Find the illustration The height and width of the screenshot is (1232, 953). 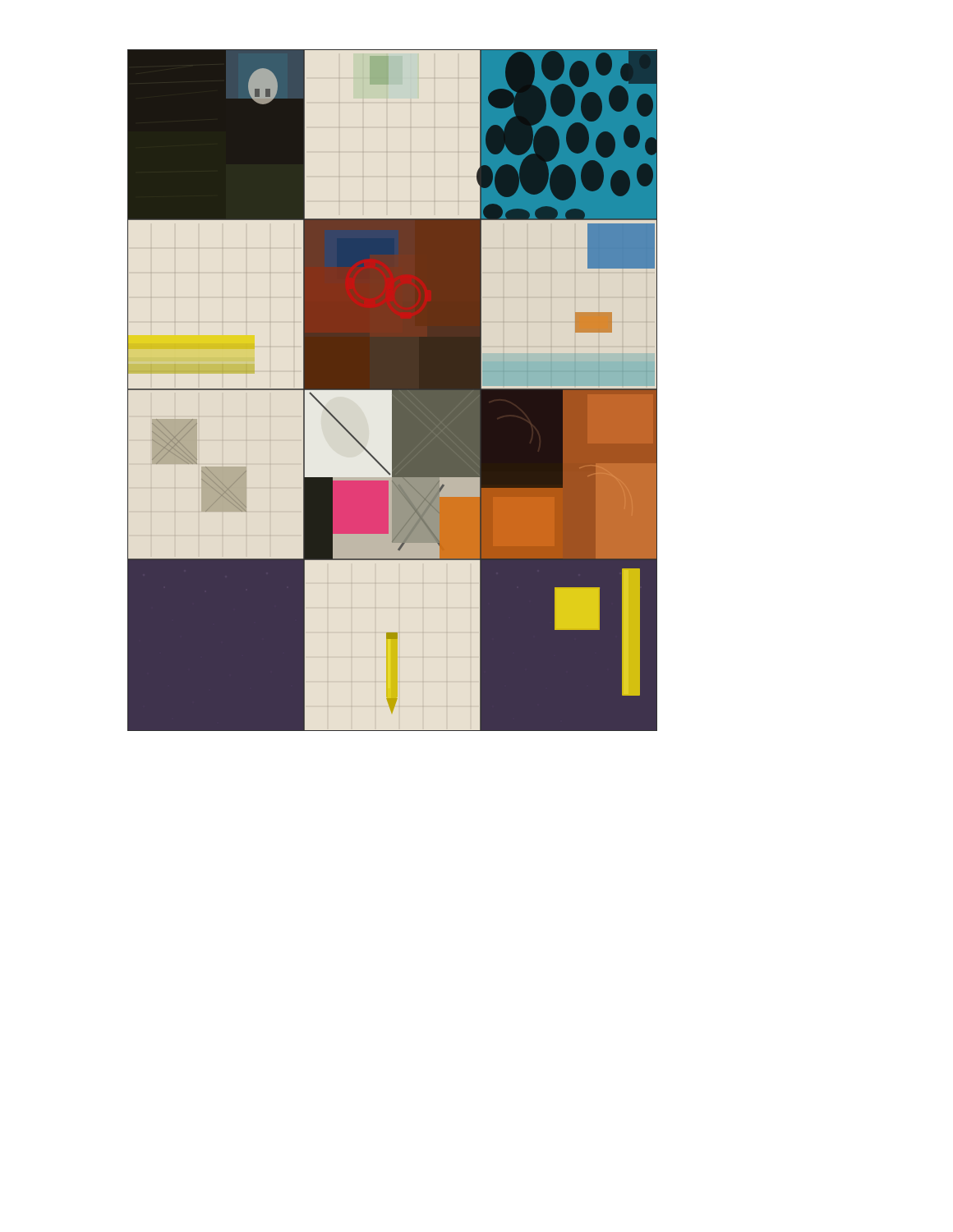[392, 390]
